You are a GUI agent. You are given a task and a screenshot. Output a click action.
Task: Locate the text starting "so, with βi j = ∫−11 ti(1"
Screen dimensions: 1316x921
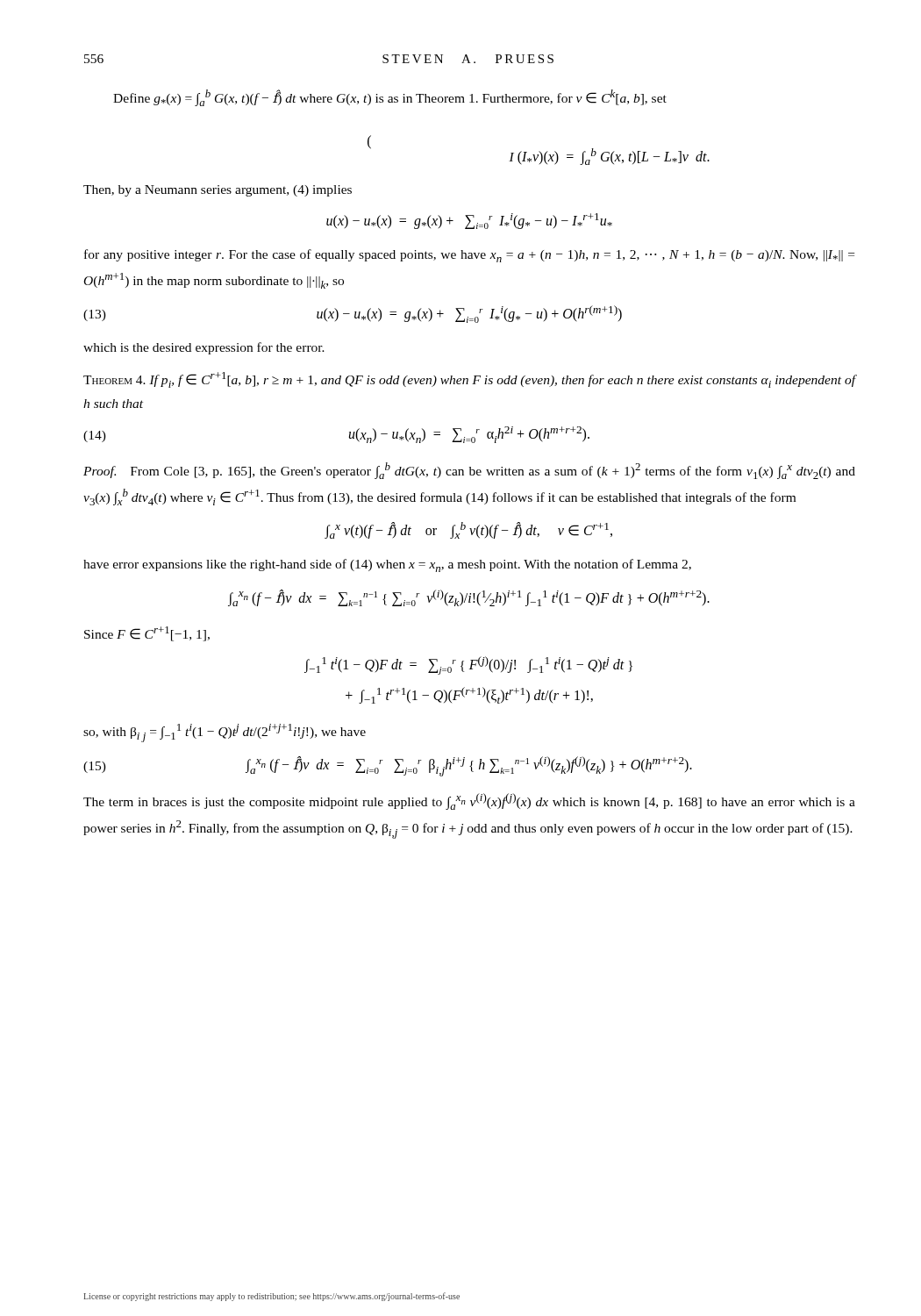(x=225, y=731)
